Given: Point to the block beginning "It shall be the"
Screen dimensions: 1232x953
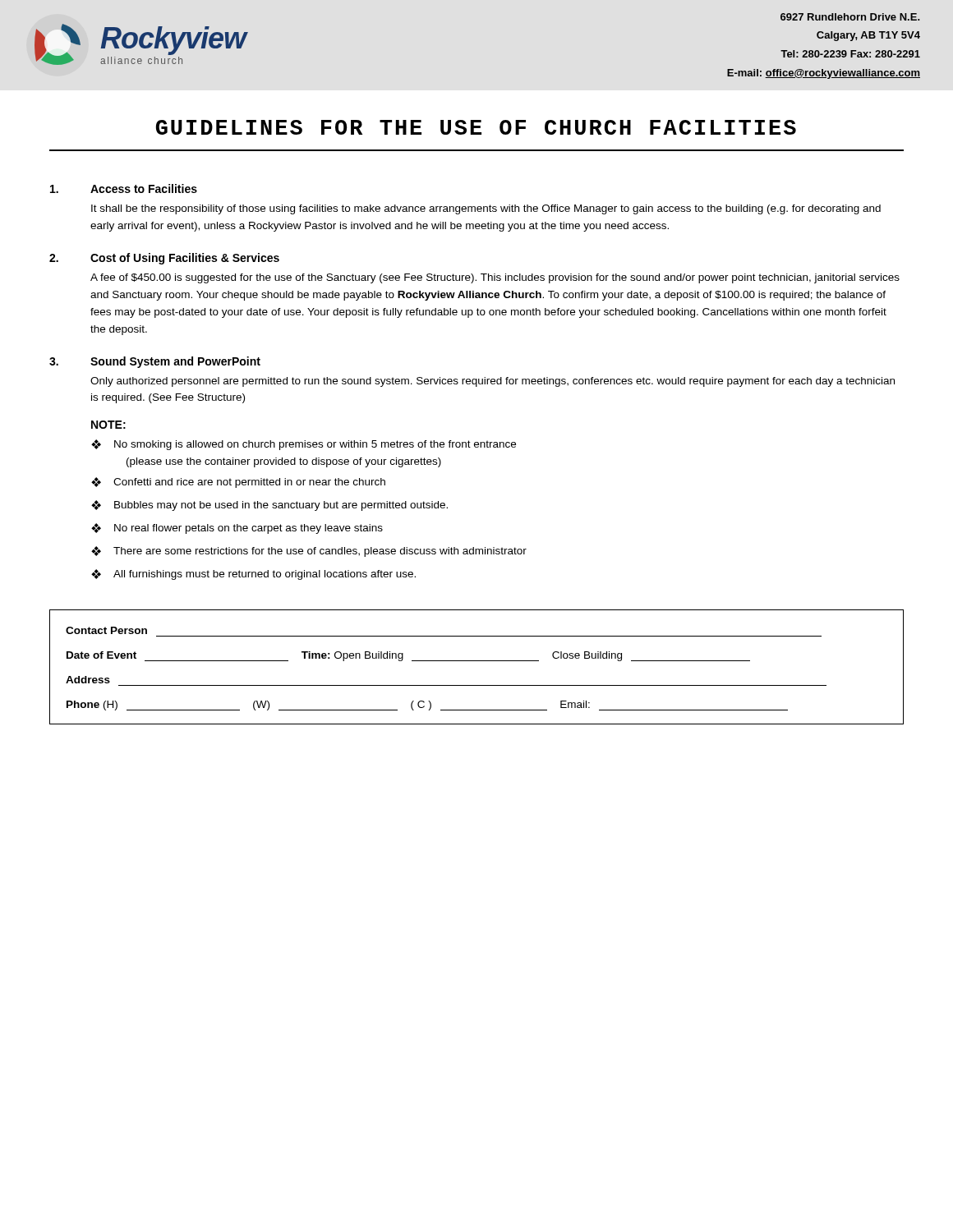Looking at the screenshot, I should click(x=486, y=217).
